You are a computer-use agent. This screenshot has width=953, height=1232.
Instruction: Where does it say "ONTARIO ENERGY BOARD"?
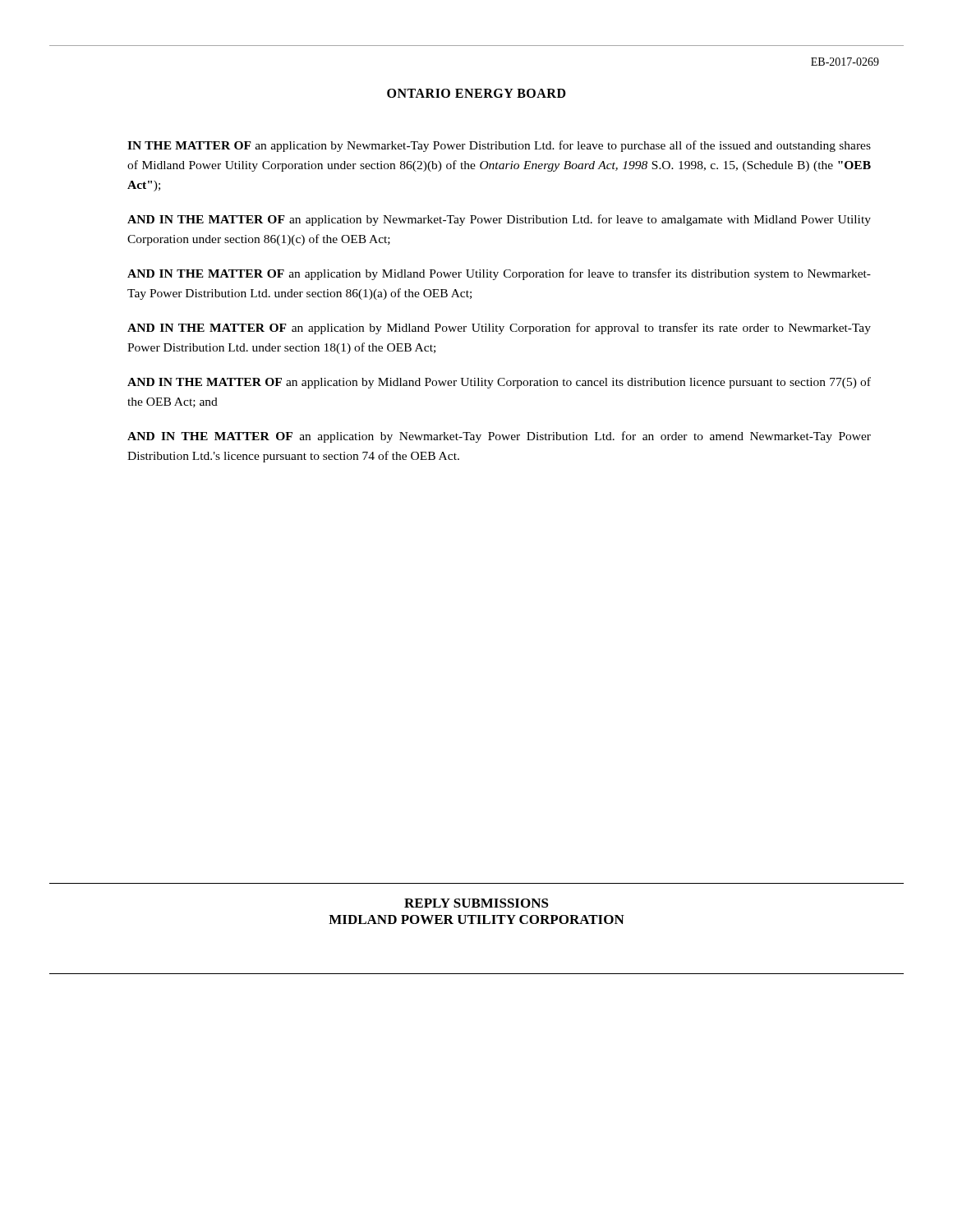click(476, 93)
